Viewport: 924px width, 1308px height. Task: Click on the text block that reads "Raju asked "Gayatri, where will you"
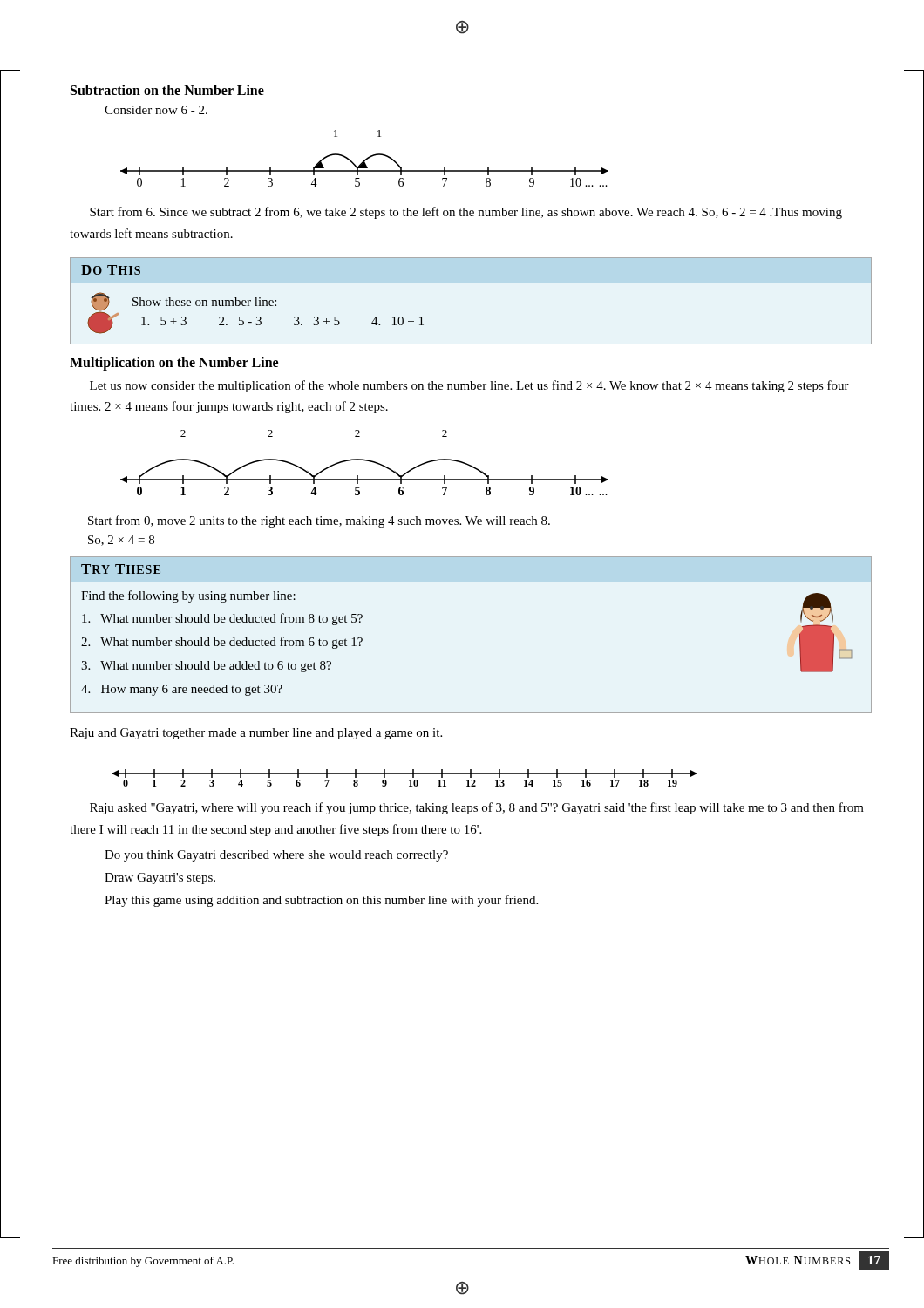pos(467,818)
